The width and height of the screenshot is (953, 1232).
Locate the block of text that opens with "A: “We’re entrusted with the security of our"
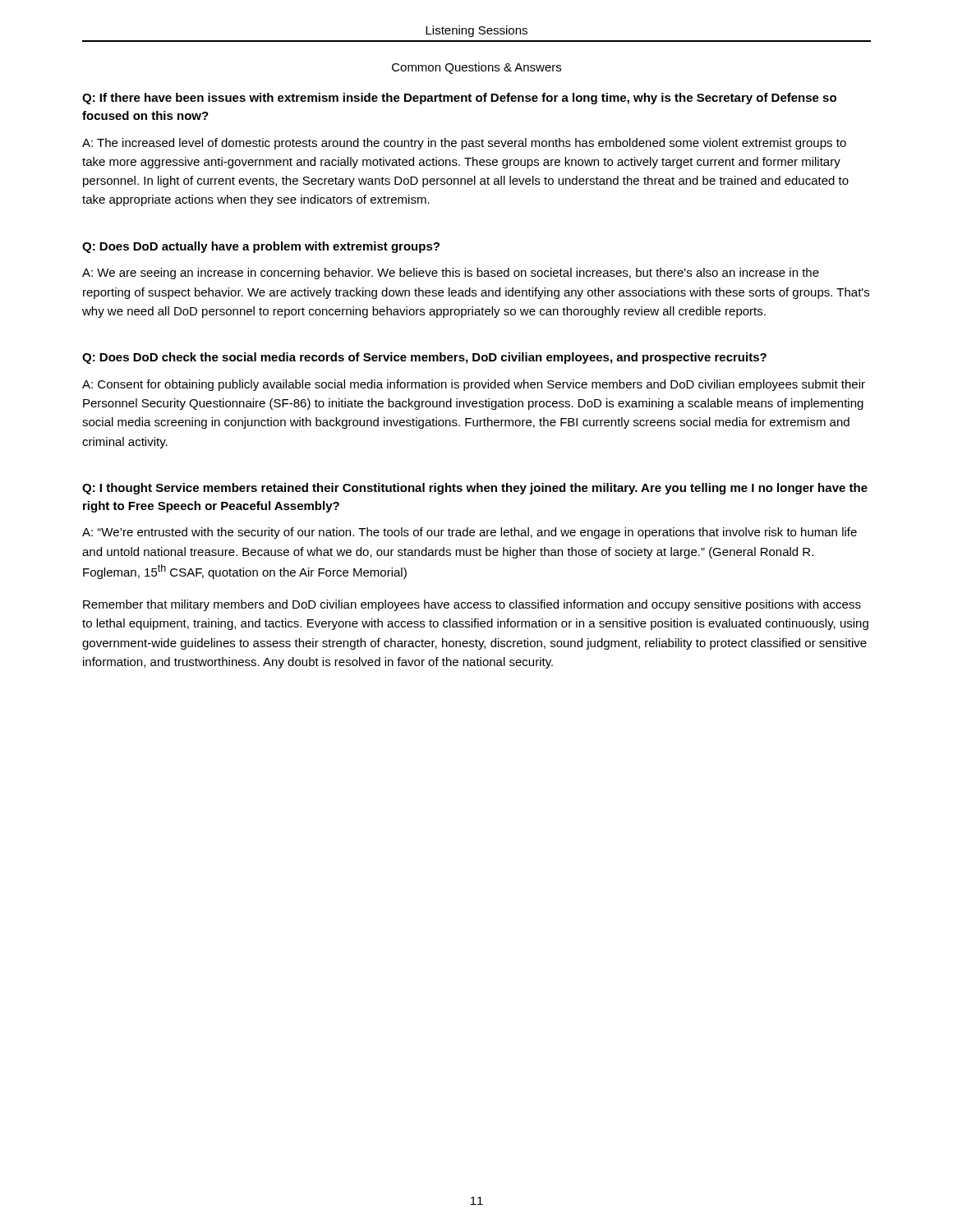(x=470, y=552)
